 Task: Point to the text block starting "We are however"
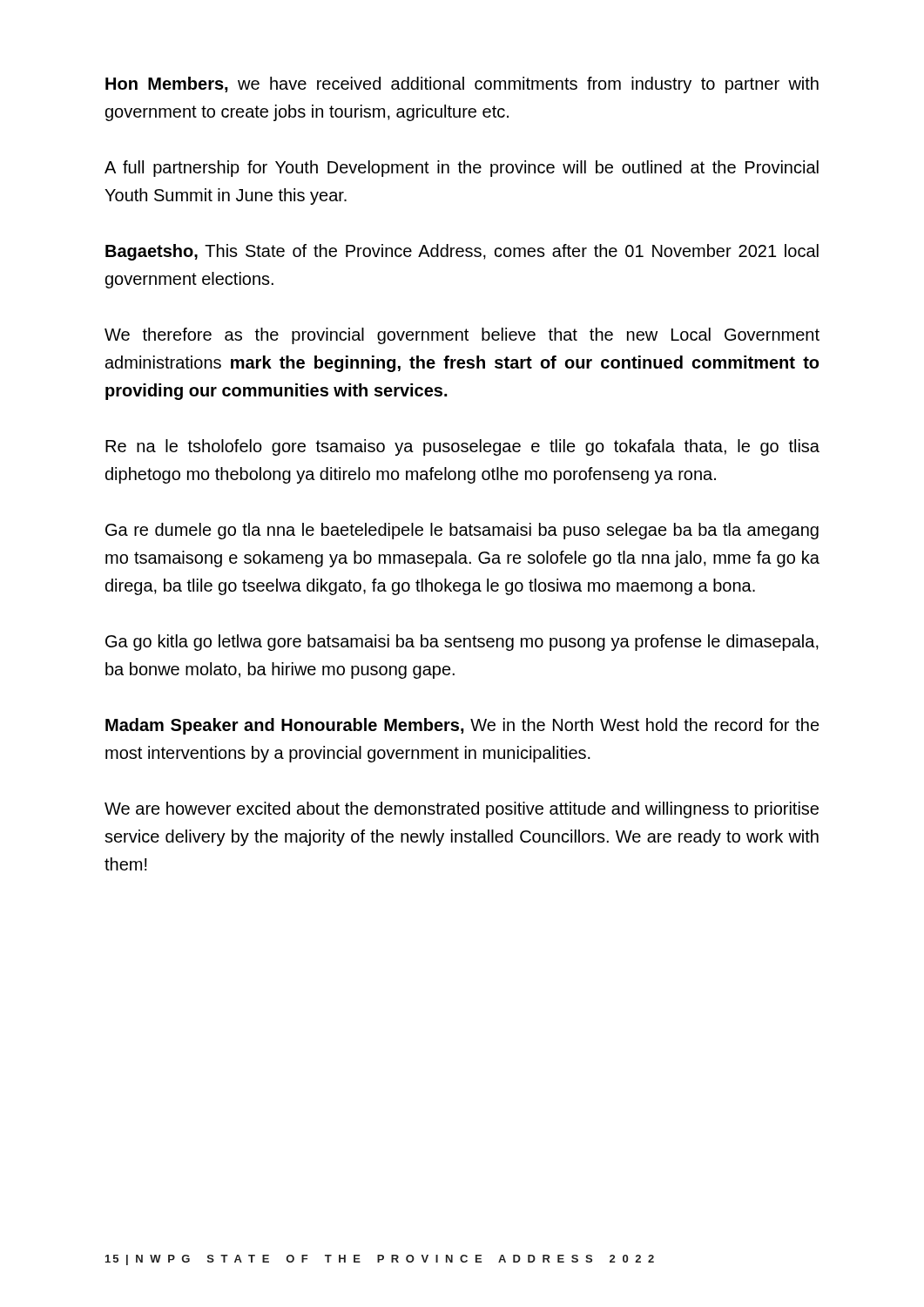[462, 836]
